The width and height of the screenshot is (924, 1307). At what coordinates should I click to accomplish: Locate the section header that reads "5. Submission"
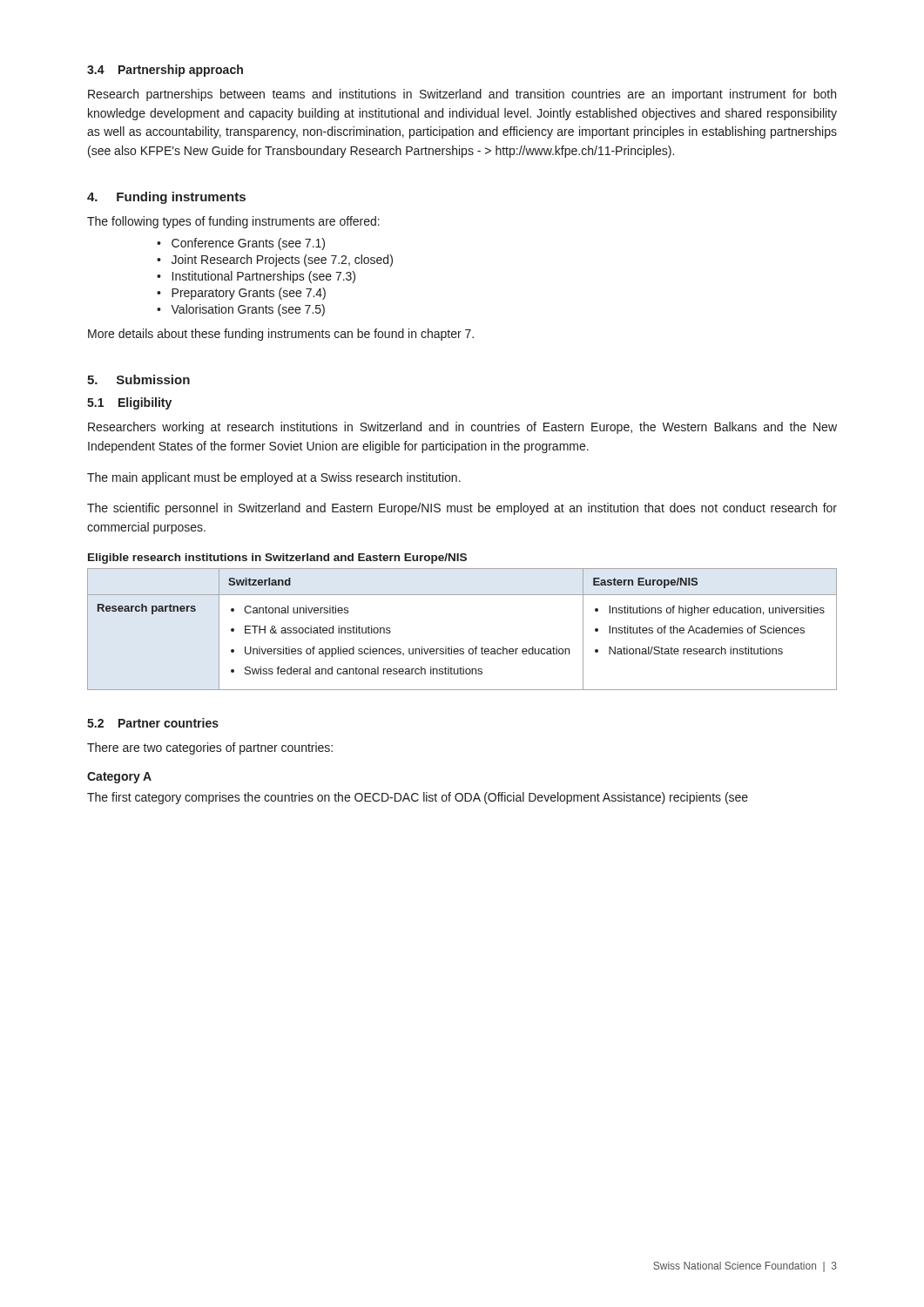[x=138, y=379]
